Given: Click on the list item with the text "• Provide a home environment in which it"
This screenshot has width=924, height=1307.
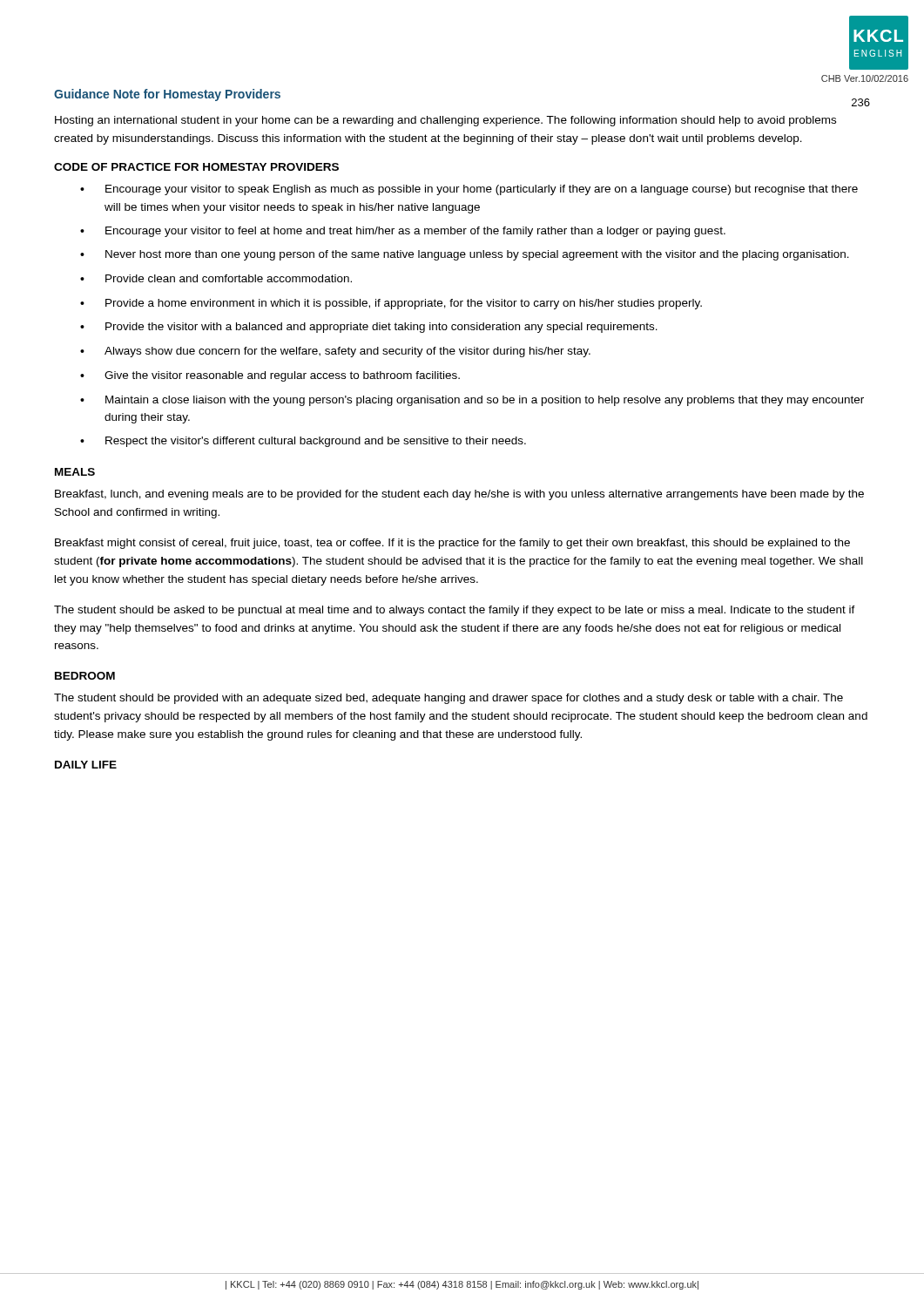Looking at the screenshot, I should tap(475, 304).
